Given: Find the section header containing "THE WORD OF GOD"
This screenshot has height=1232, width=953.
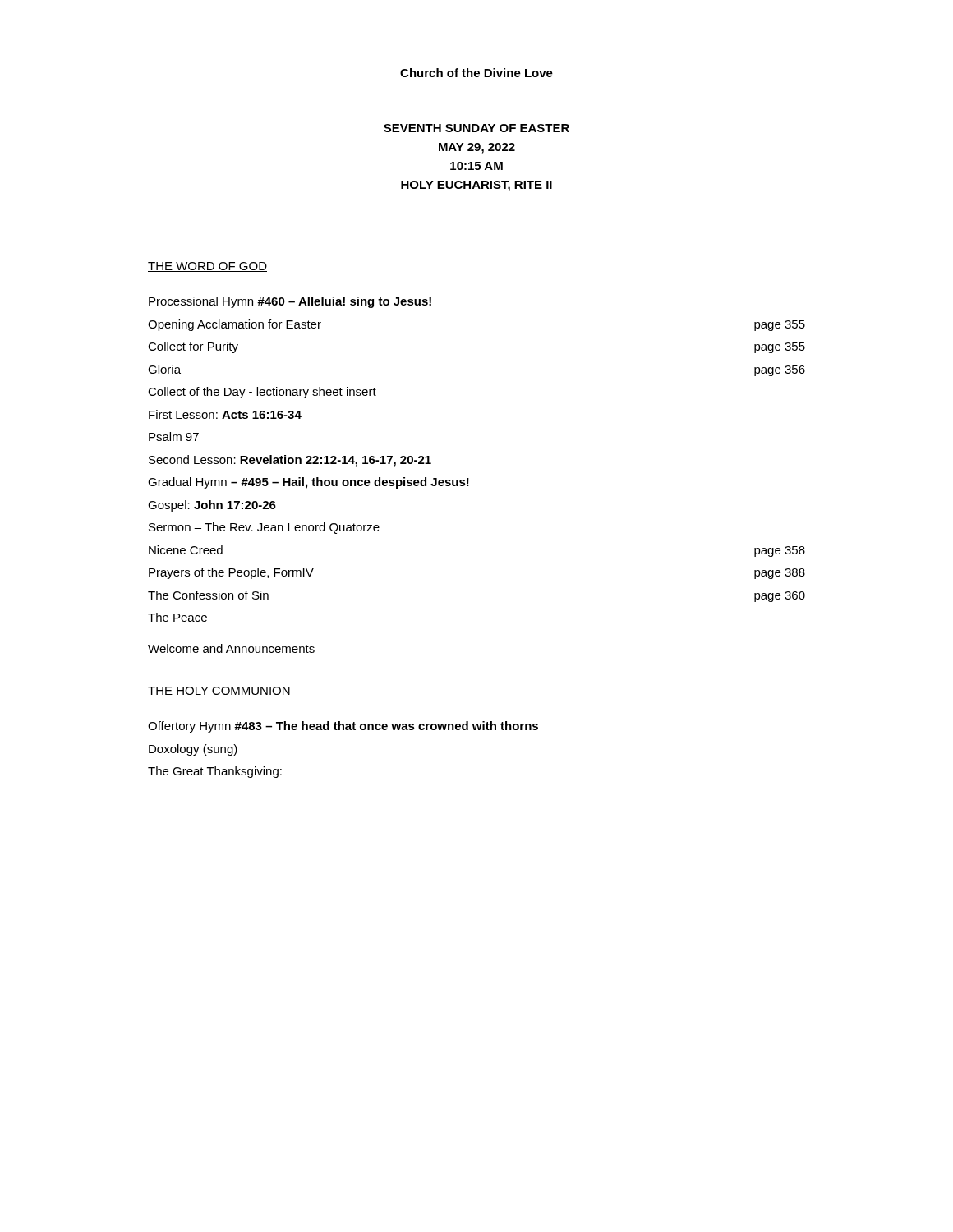Looking at the screenshot, I should (207, 266).
